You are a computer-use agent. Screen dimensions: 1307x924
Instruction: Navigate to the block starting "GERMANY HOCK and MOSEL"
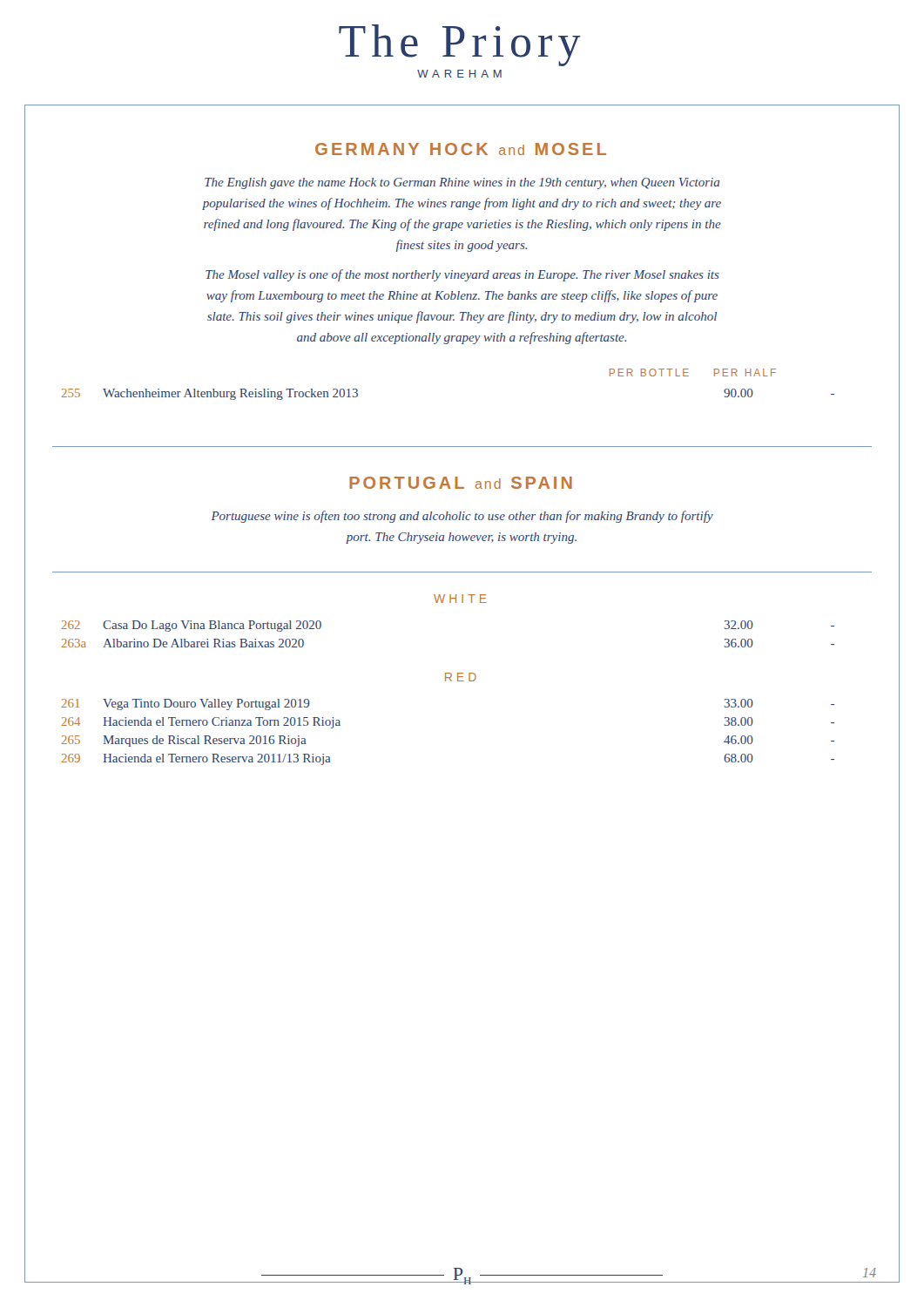point(462,149)
